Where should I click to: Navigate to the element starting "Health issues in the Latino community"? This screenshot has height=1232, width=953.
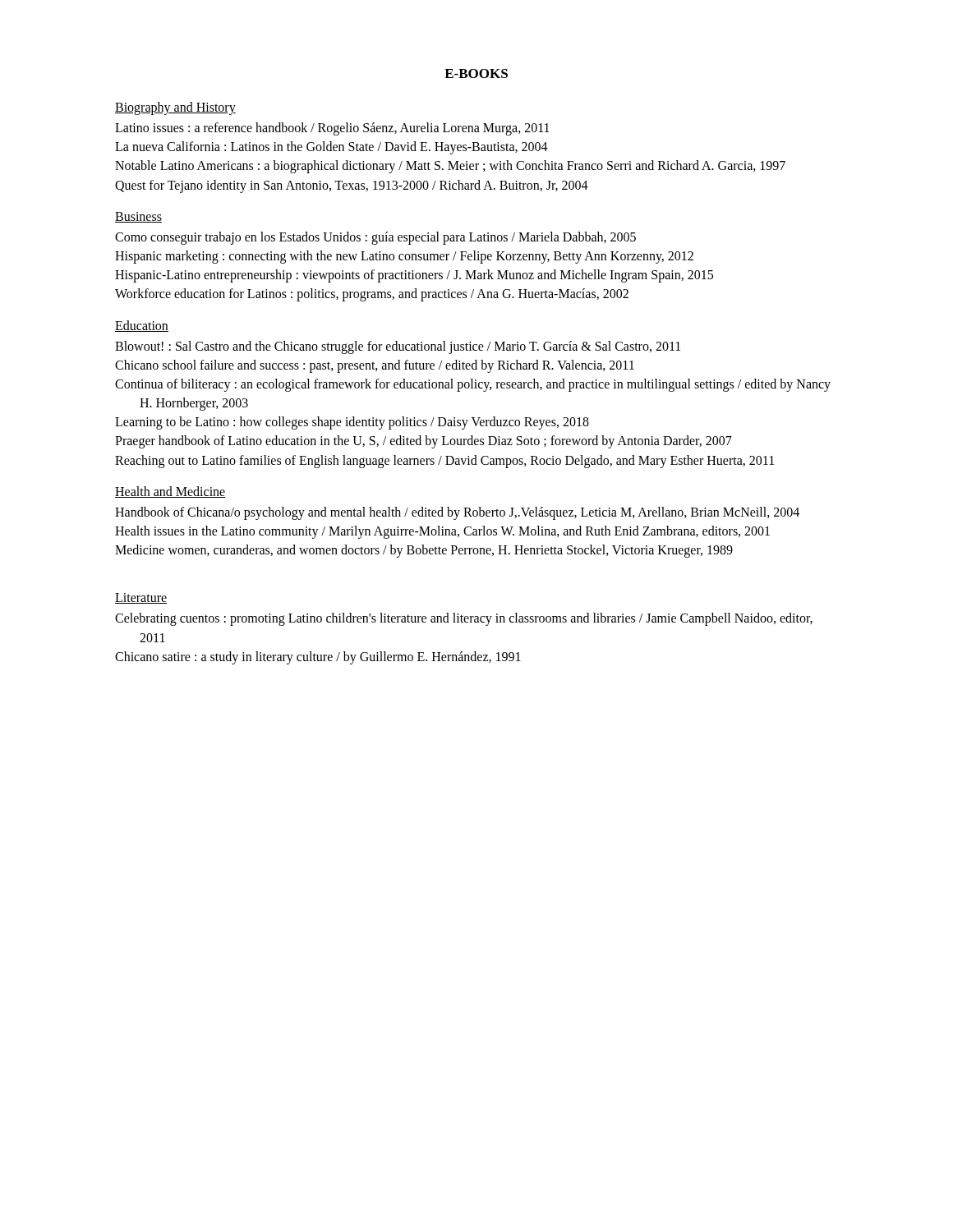pyautogui.click(x=443, y=531)
